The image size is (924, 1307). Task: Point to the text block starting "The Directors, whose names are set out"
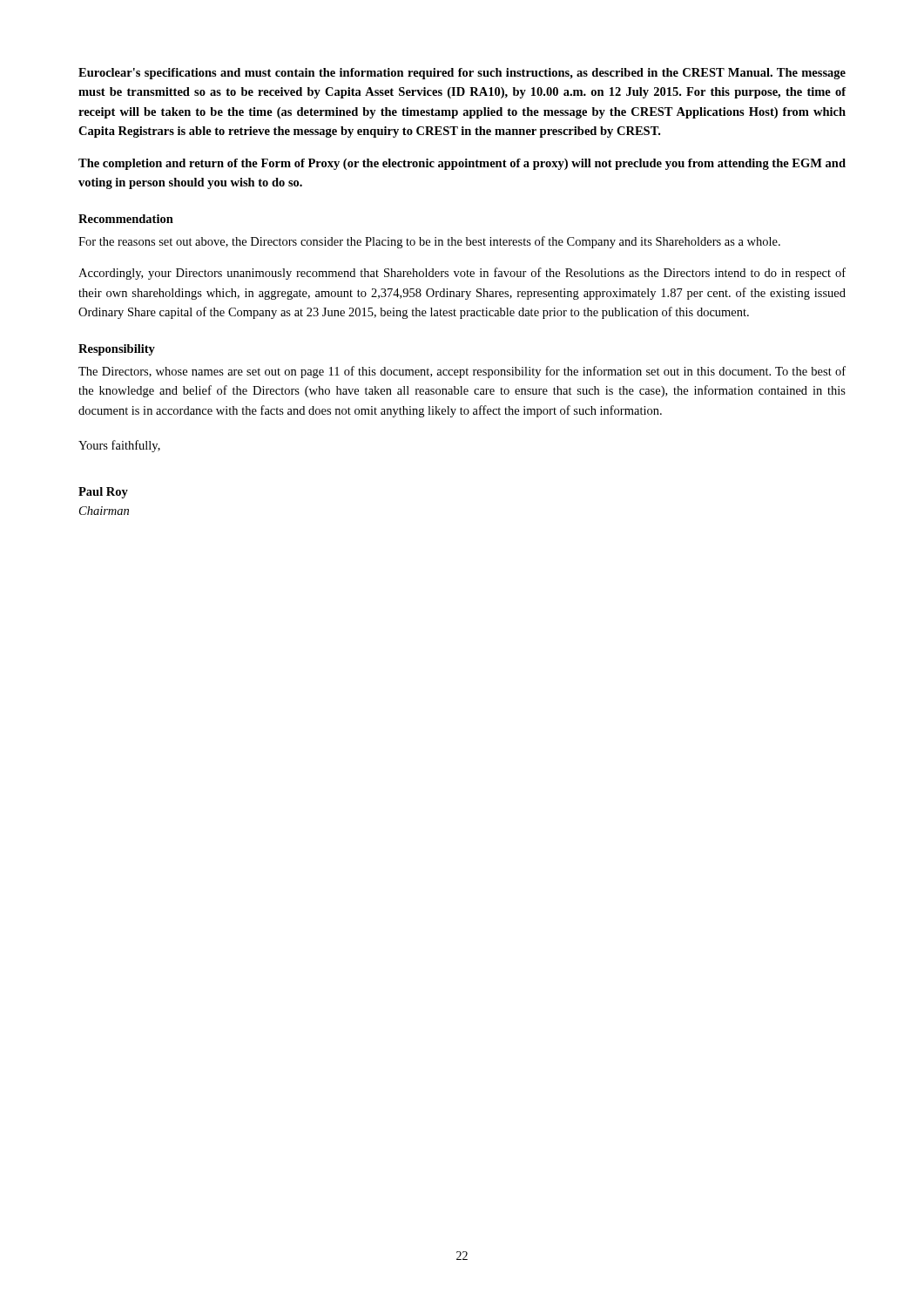(x=462, y=391)
